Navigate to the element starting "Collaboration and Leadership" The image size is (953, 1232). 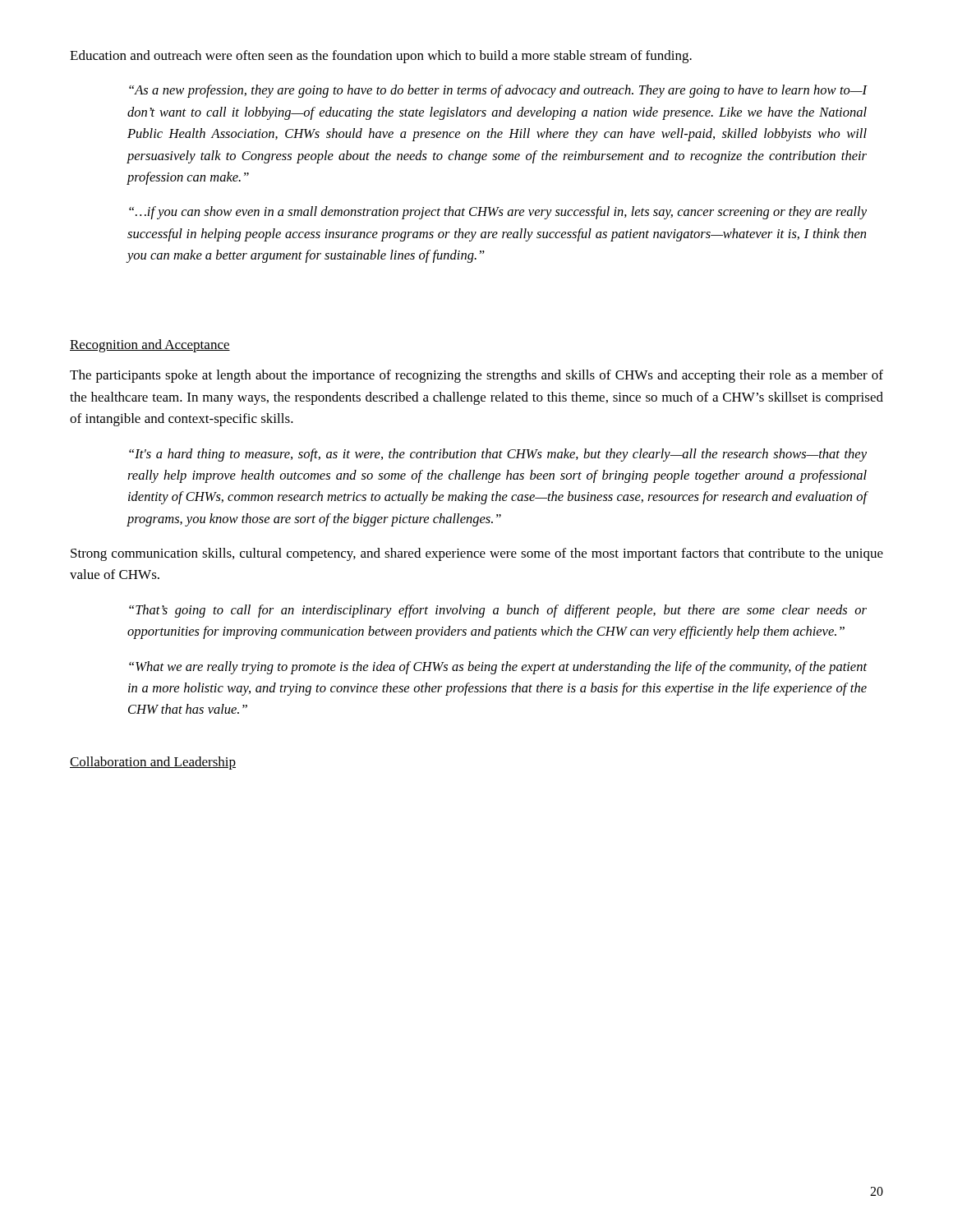point(153,762)
